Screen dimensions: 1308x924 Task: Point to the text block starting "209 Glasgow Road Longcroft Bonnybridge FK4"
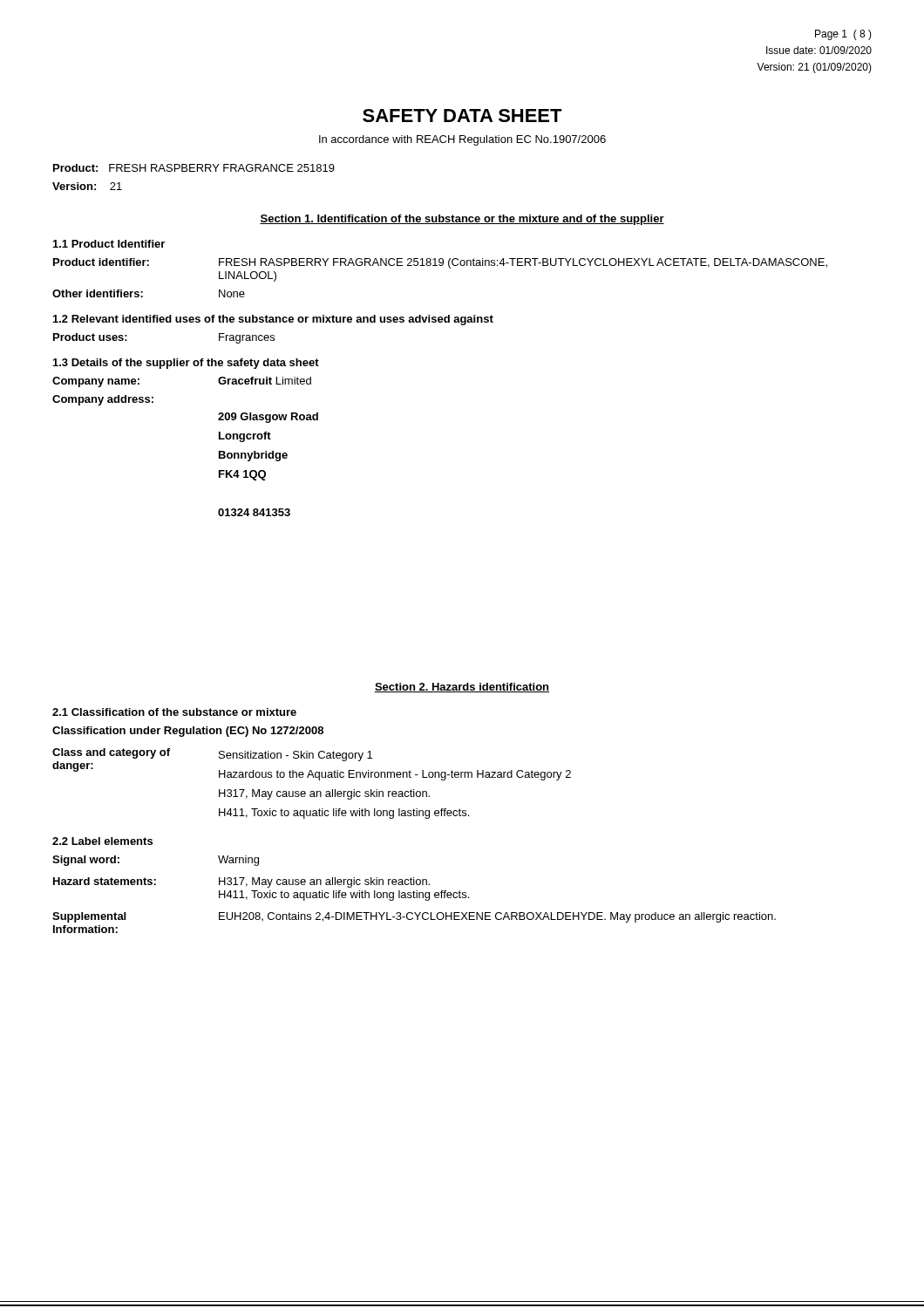click(268, 465)
